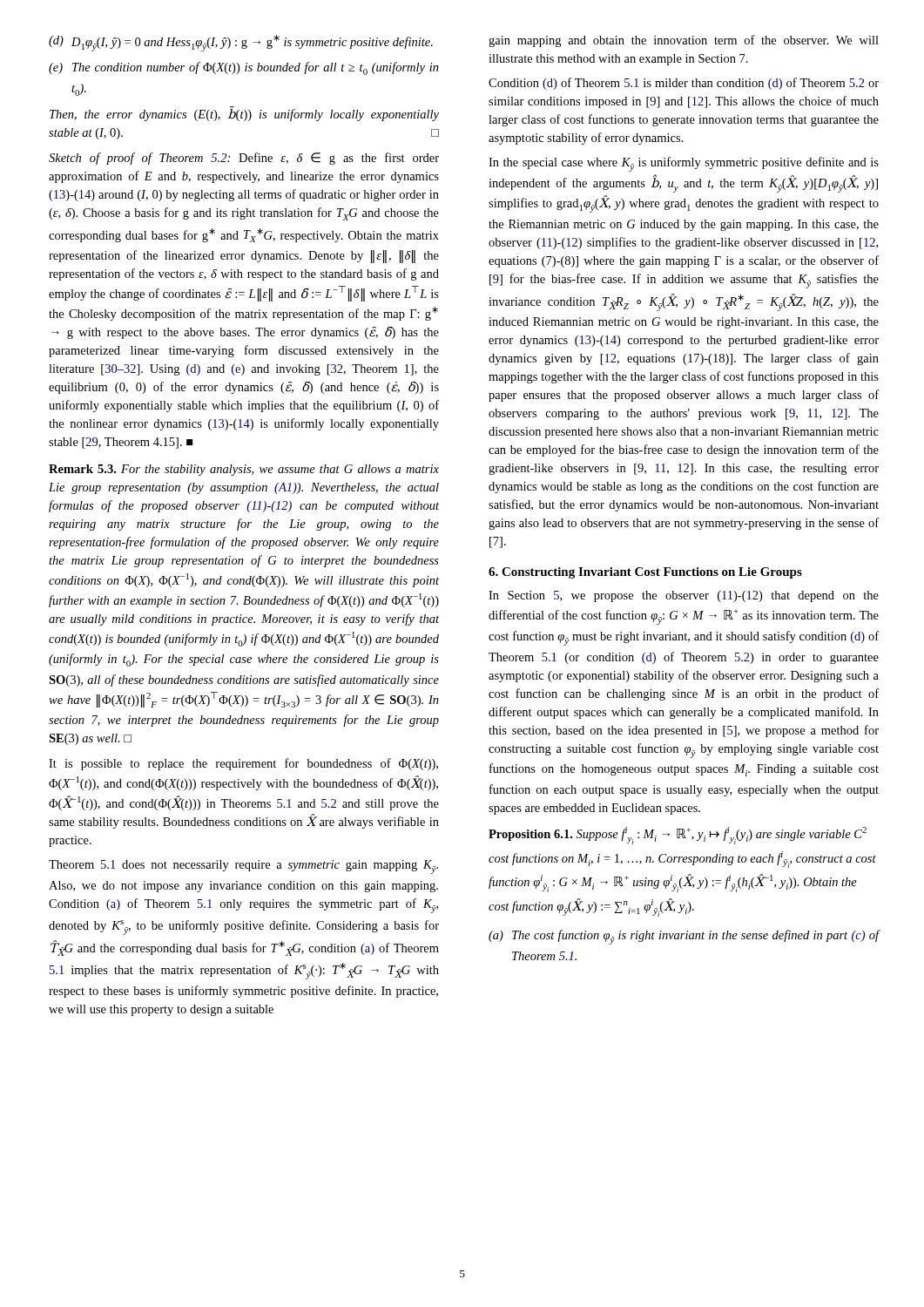Screen dimensions: 1307x924
Task: Locate the text block with the text "Remark 5.3. For the stability"
Action: pyautogui.click(x=244, y=604)
